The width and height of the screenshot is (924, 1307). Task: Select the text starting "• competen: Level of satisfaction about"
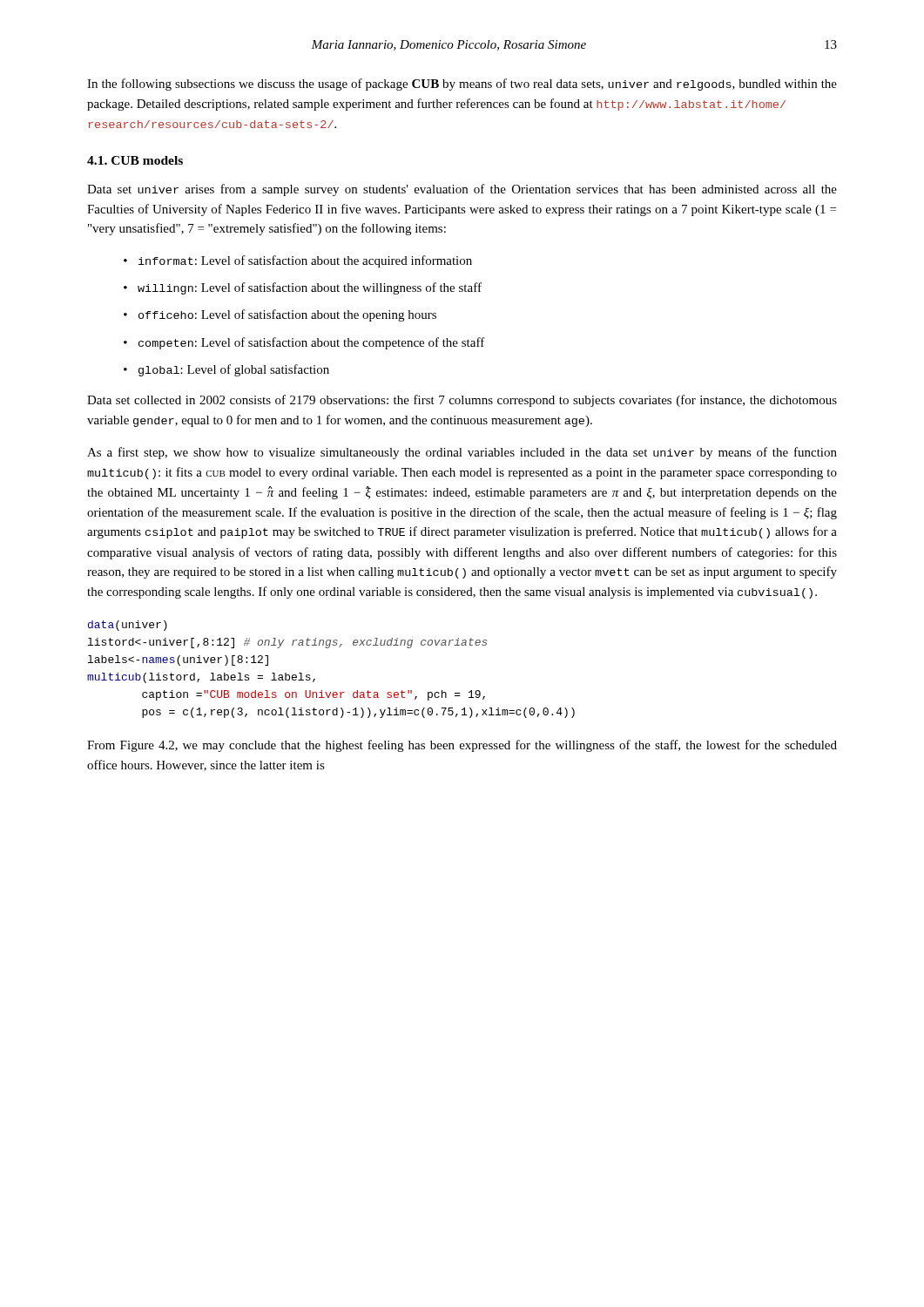tap(475, 342)
